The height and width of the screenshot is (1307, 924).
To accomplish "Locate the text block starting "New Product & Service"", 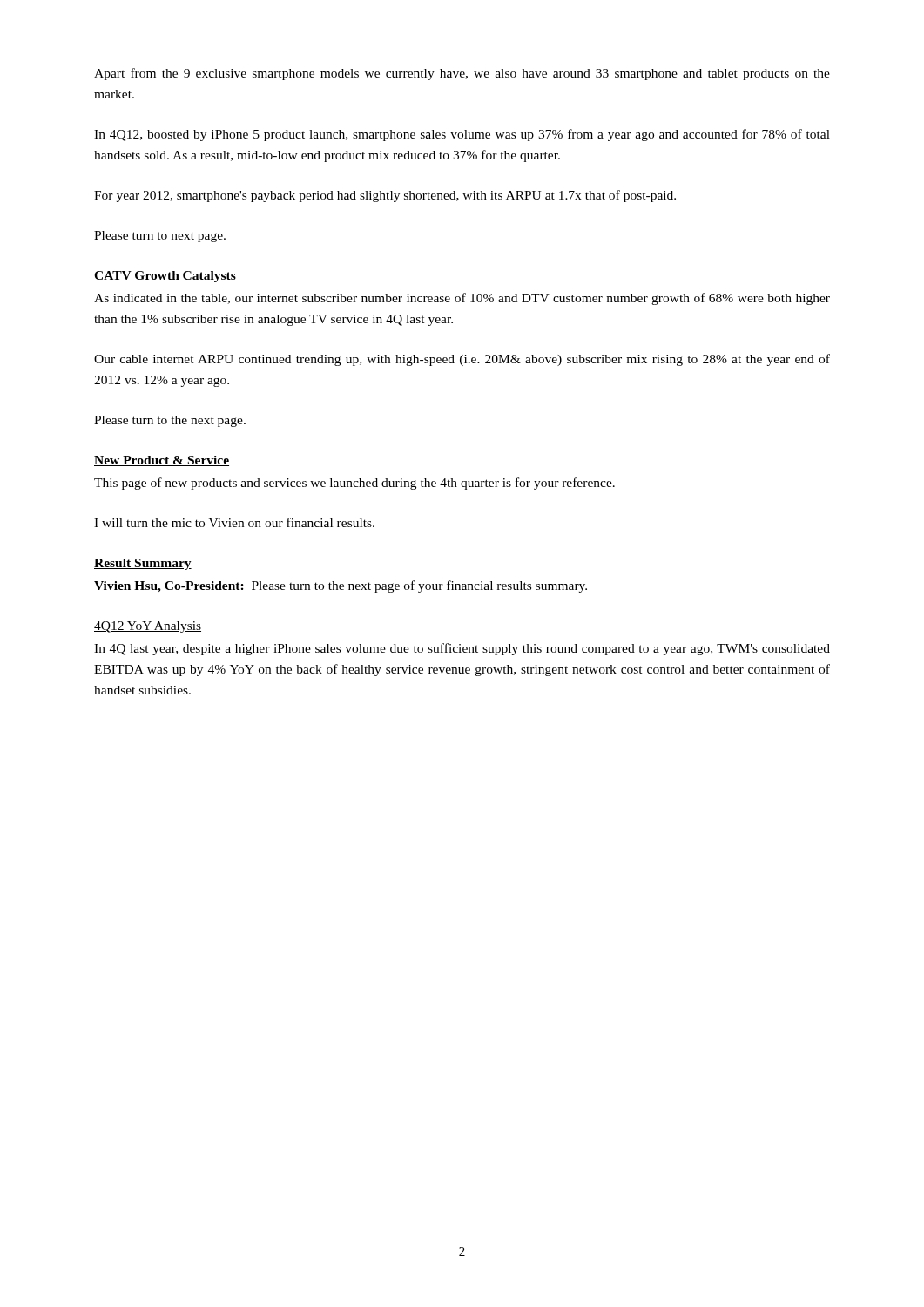I will coord(162,460).
